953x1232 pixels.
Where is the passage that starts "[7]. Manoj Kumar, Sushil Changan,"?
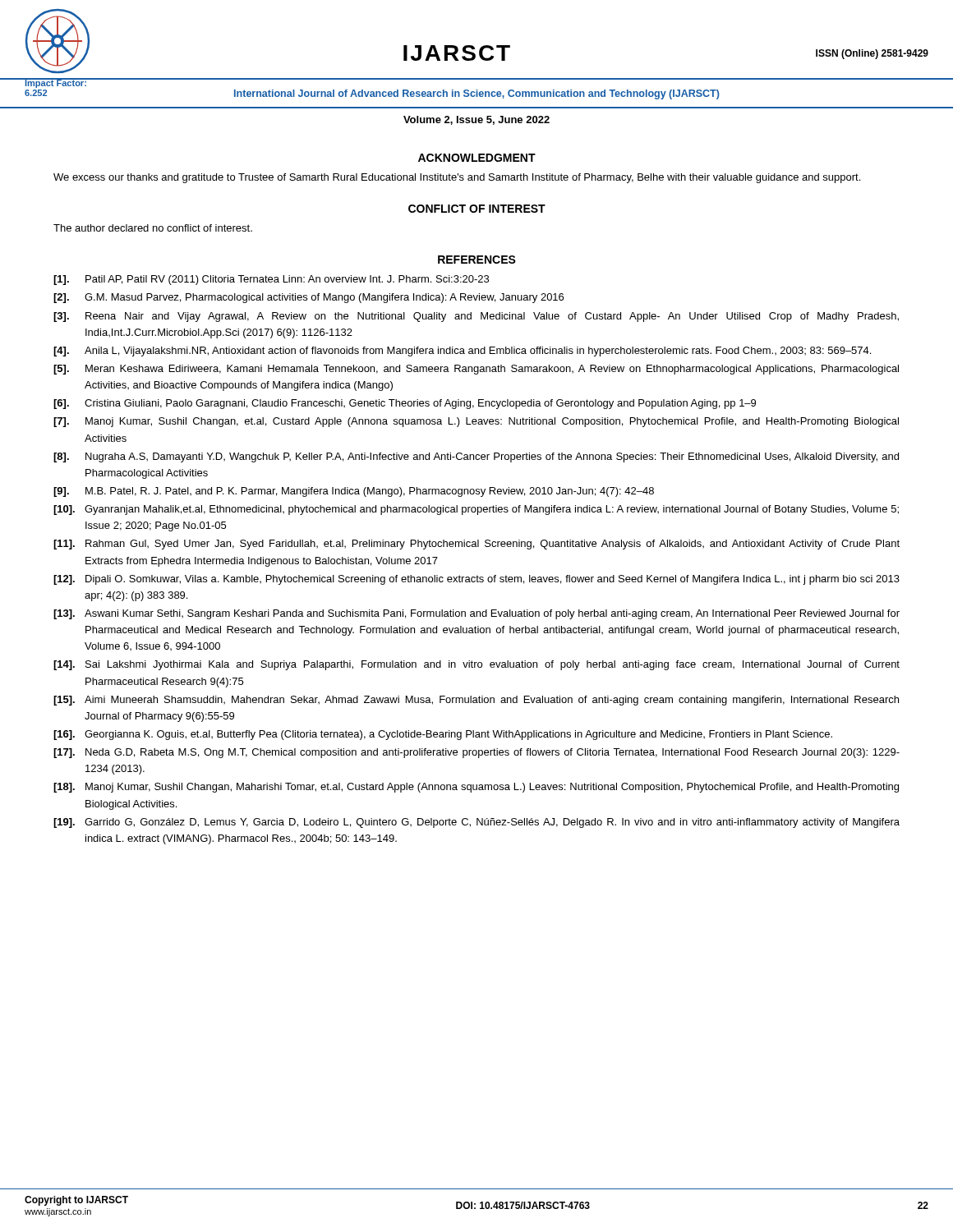pos(476,430)
